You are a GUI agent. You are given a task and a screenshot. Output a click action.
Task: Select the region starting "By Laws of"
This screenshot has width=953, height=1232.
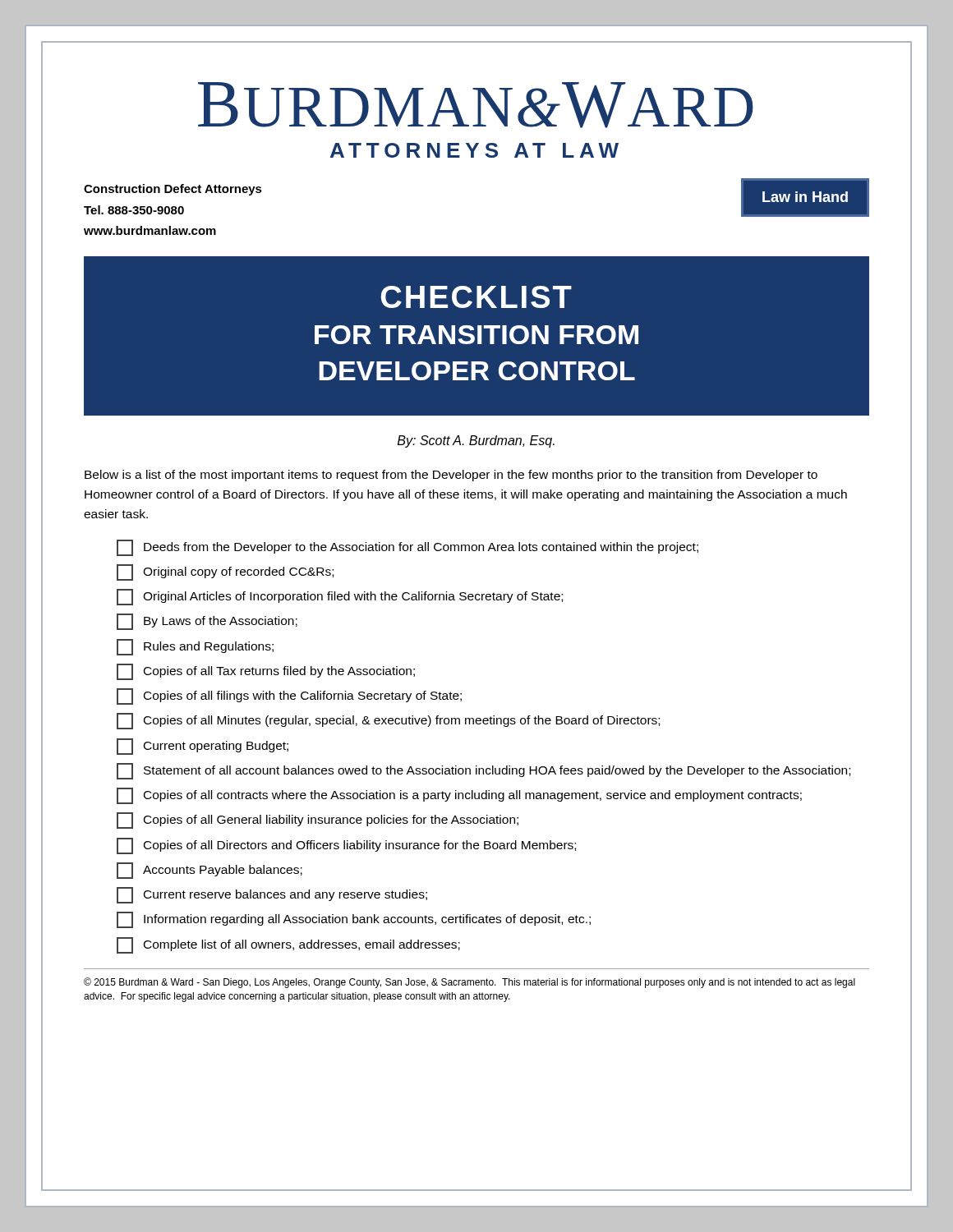coord(207,622)
